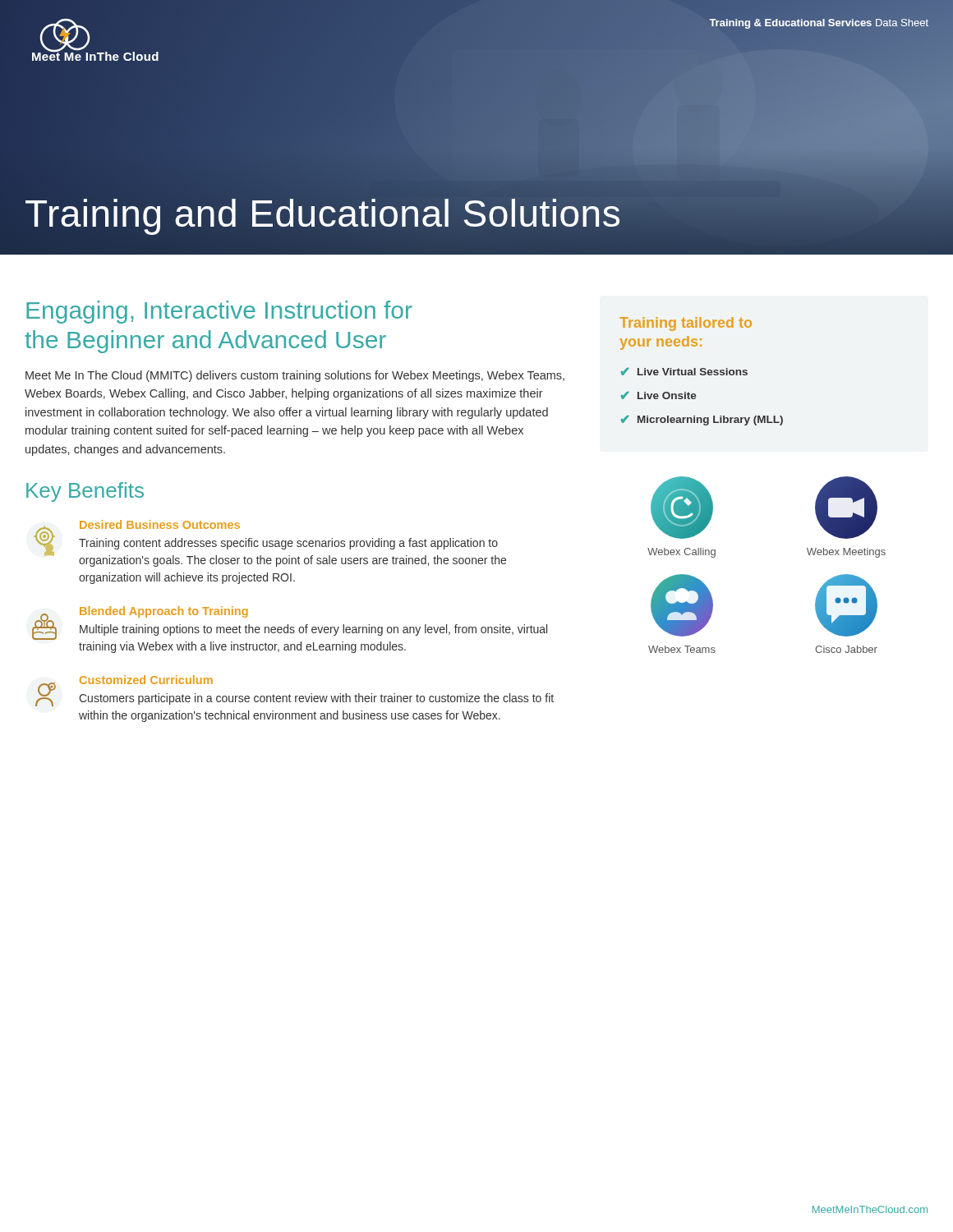Image resolution: width=953 pixels, height=1232 pixels.
Task: Select the list item that reads "✔ Microlearning Library (MLL)"
Action: [x=701, y=419]
